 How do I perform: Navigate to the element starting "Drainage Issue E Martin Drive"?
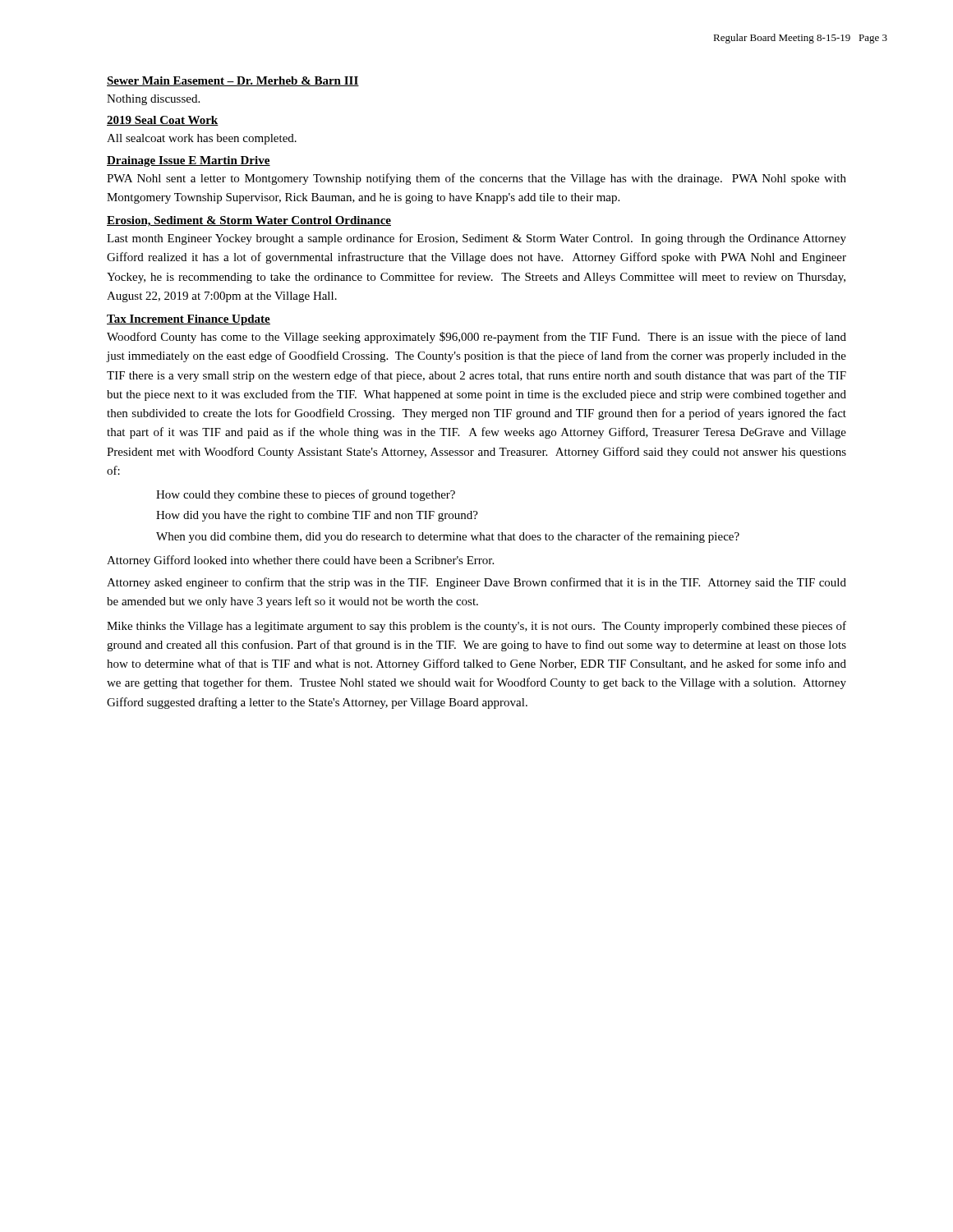click(x=188, y=160)
